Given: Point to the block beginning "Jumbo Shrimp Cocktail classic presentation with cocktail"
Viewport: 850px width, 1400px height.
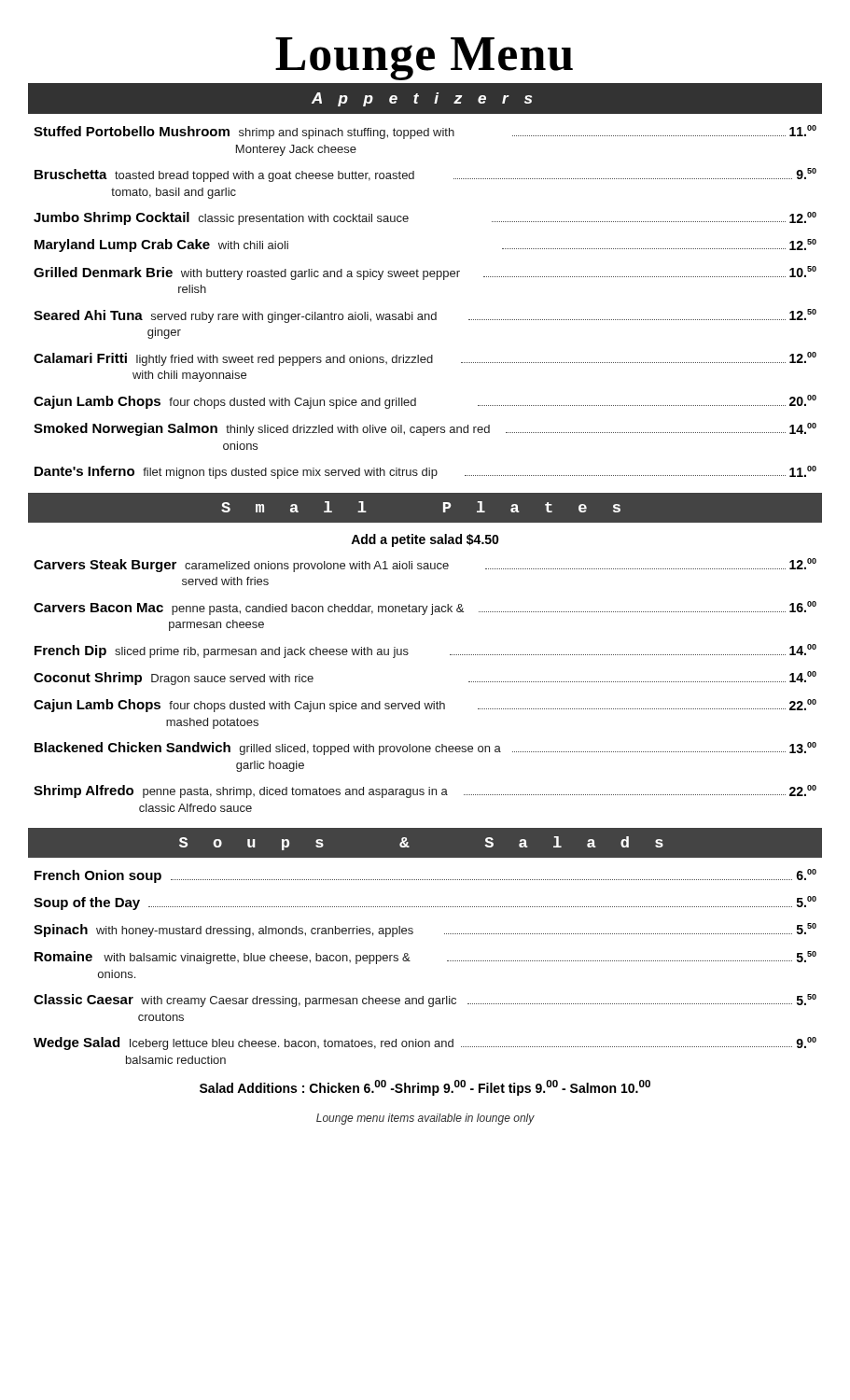Looking at the screenshot, I should point(223,219).
